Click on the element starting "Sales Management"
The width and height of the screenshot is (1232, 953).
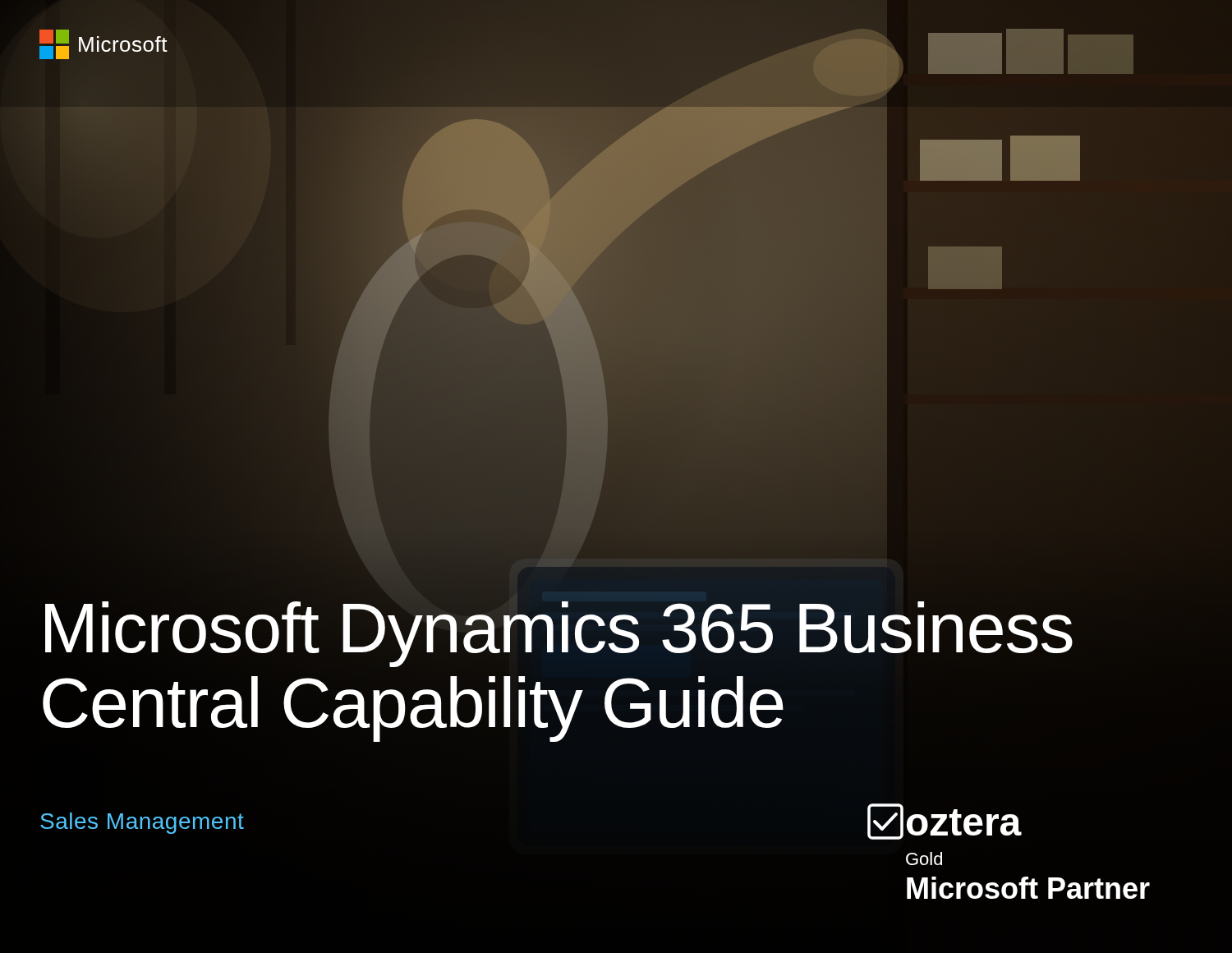[142, 821]
